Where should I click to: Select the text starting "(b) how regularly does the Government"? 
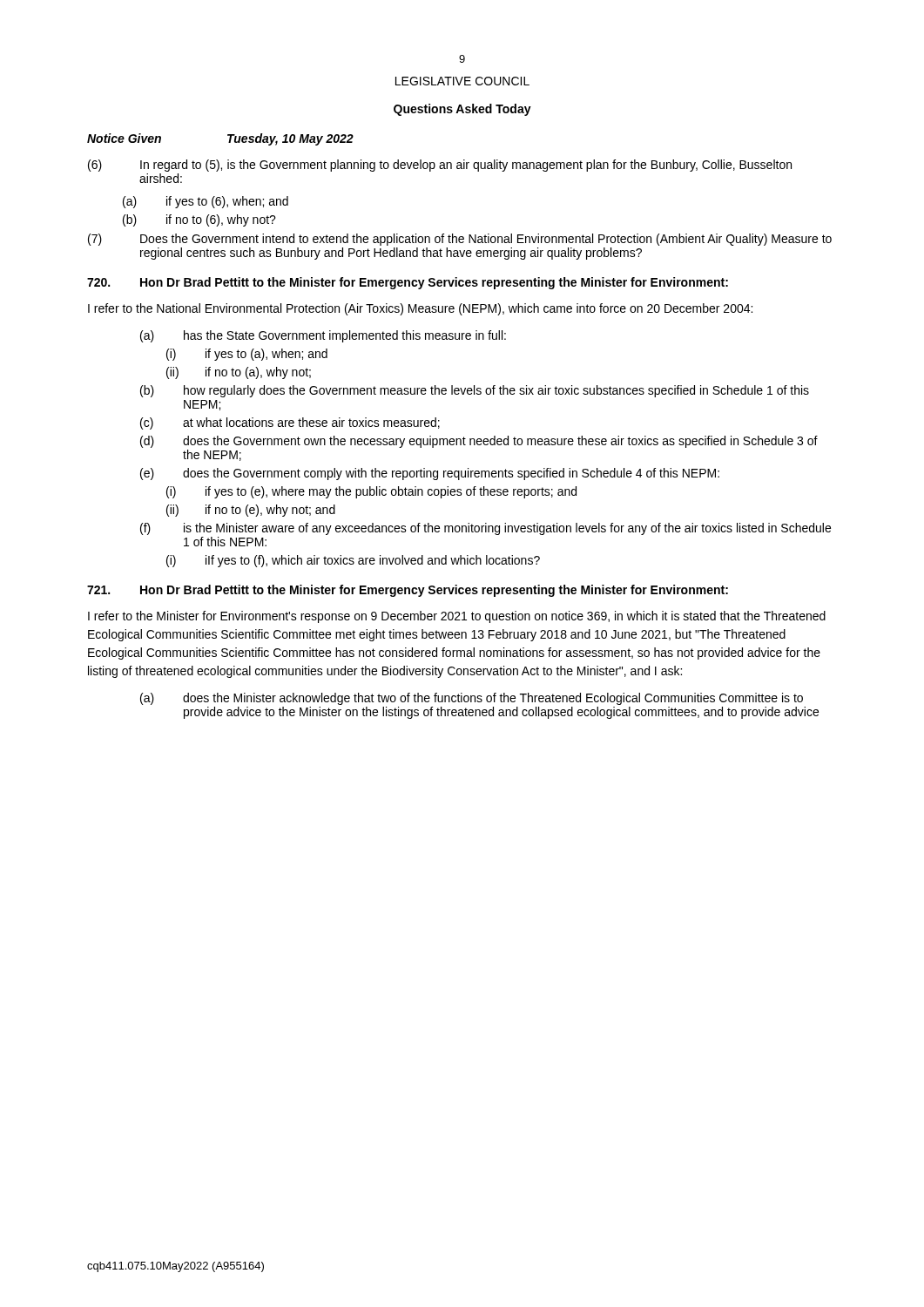click(x=488, y=397)
